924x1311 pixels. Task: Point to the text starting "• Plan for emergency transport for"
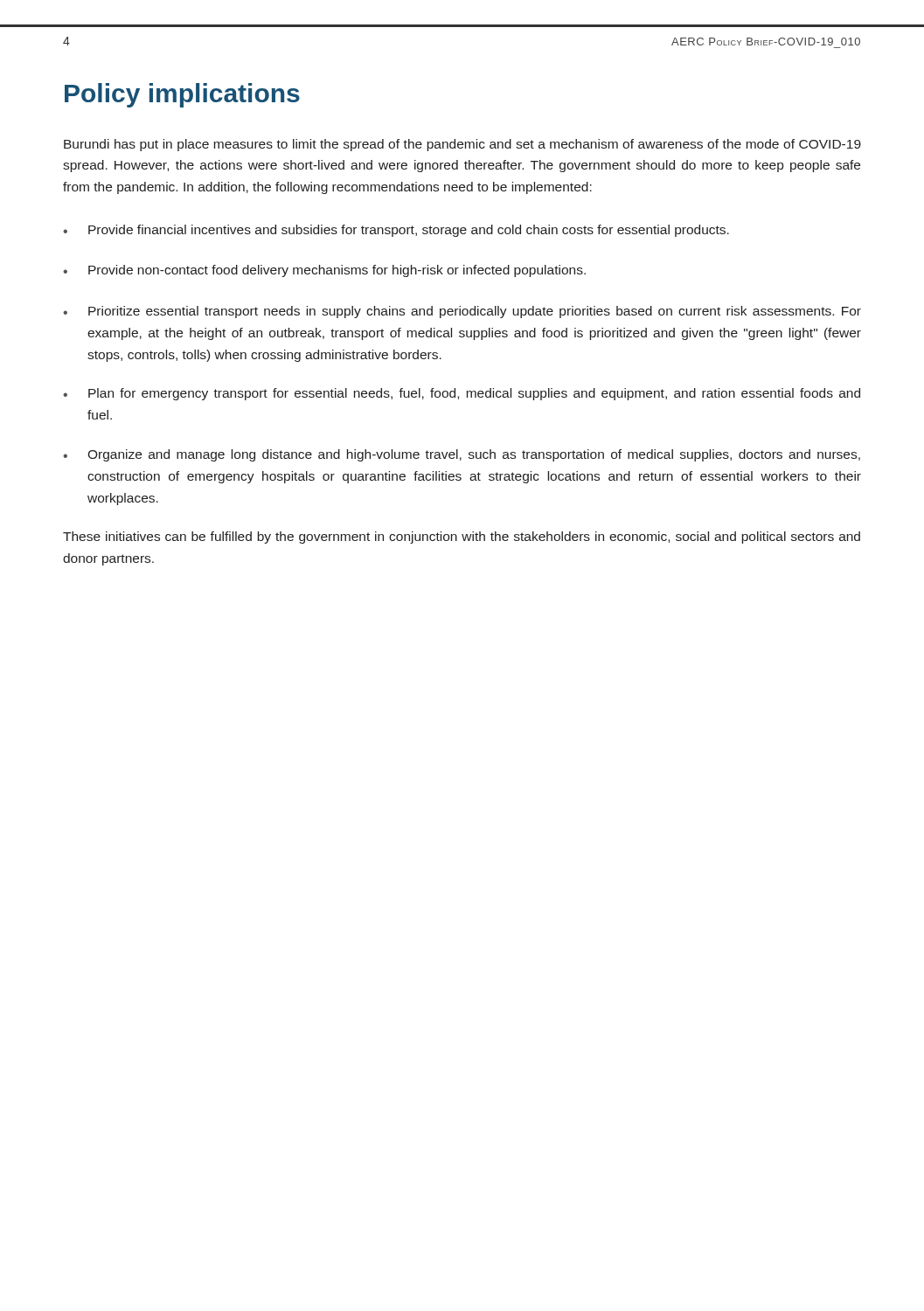462,405
